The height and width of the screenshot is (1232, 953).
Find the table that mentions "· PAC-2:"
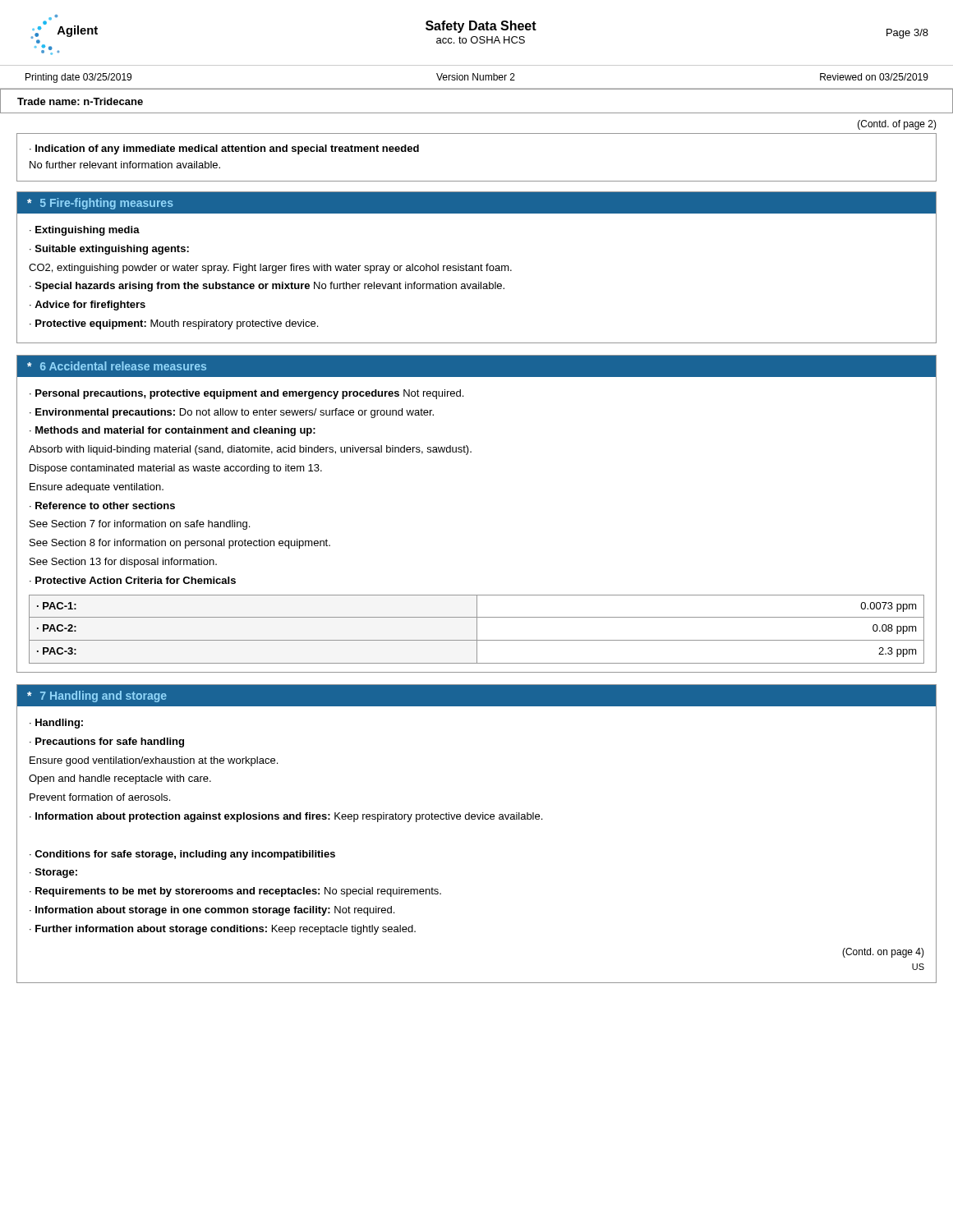tap(476, 629)
